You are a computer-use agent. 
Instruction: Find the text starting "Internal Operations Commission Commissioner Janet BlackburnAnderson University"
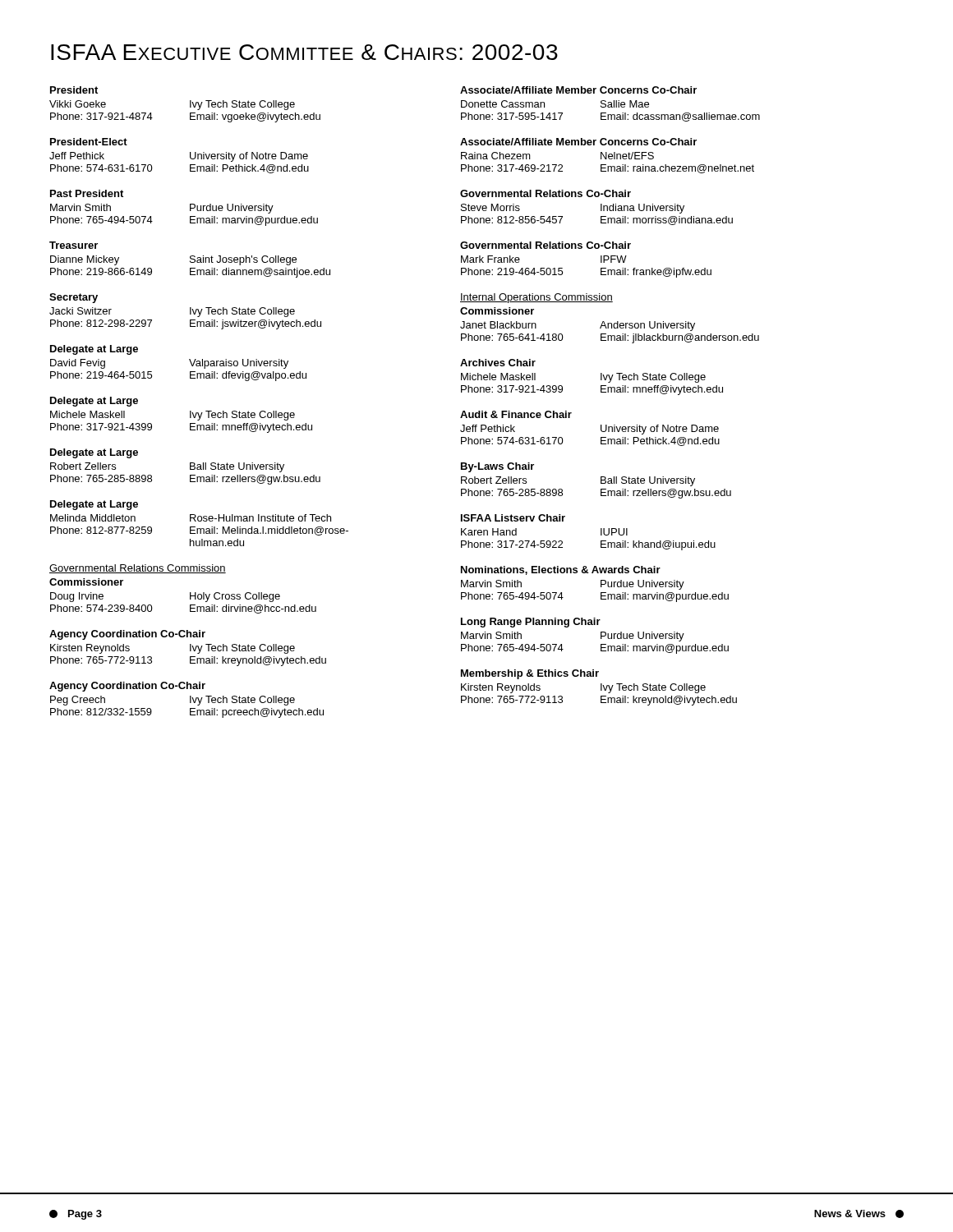coord(682,317)
